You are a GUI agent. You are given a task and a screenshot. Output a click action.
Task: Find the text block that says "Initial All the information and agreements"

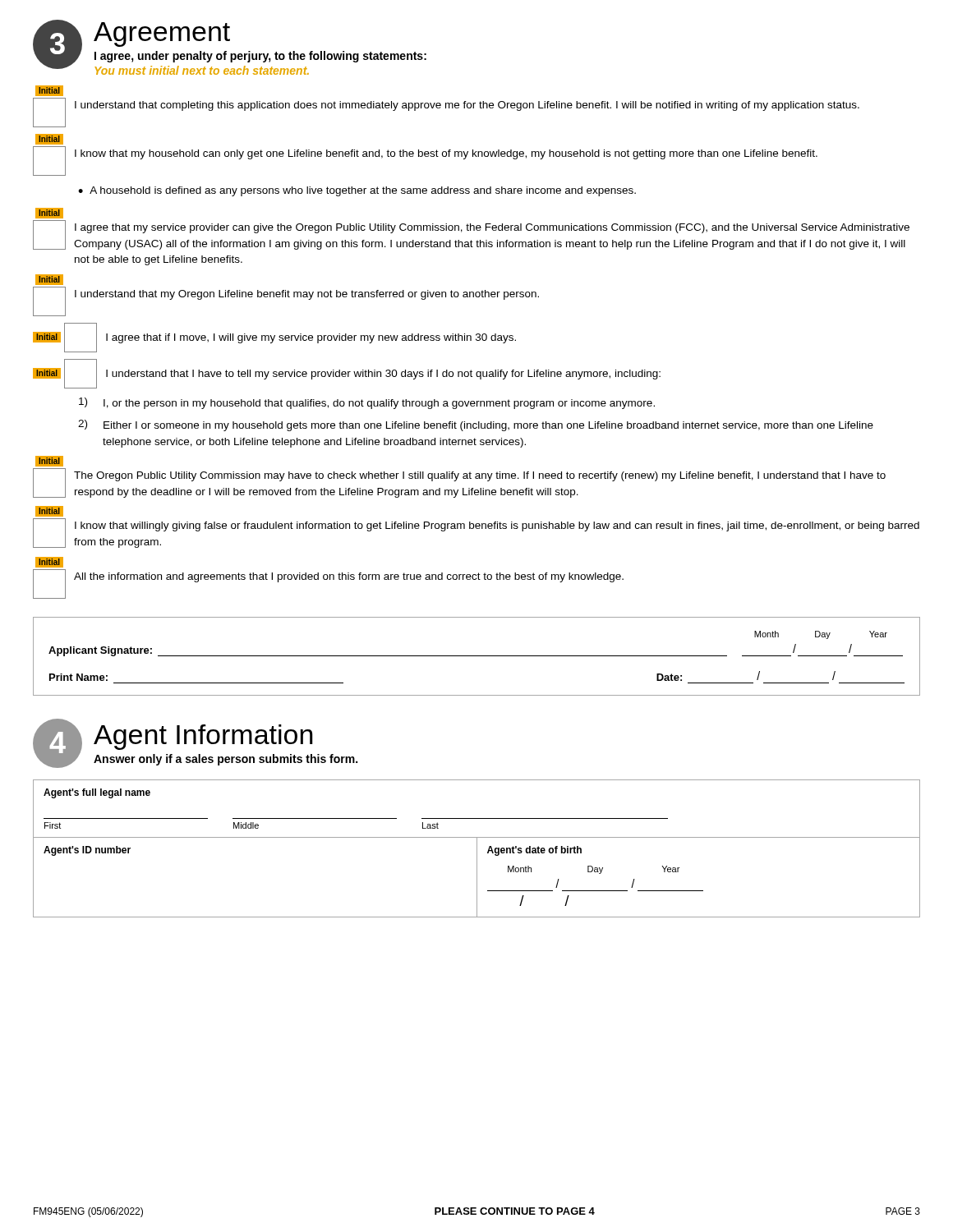pyautogui.click(x=476, y=577)
